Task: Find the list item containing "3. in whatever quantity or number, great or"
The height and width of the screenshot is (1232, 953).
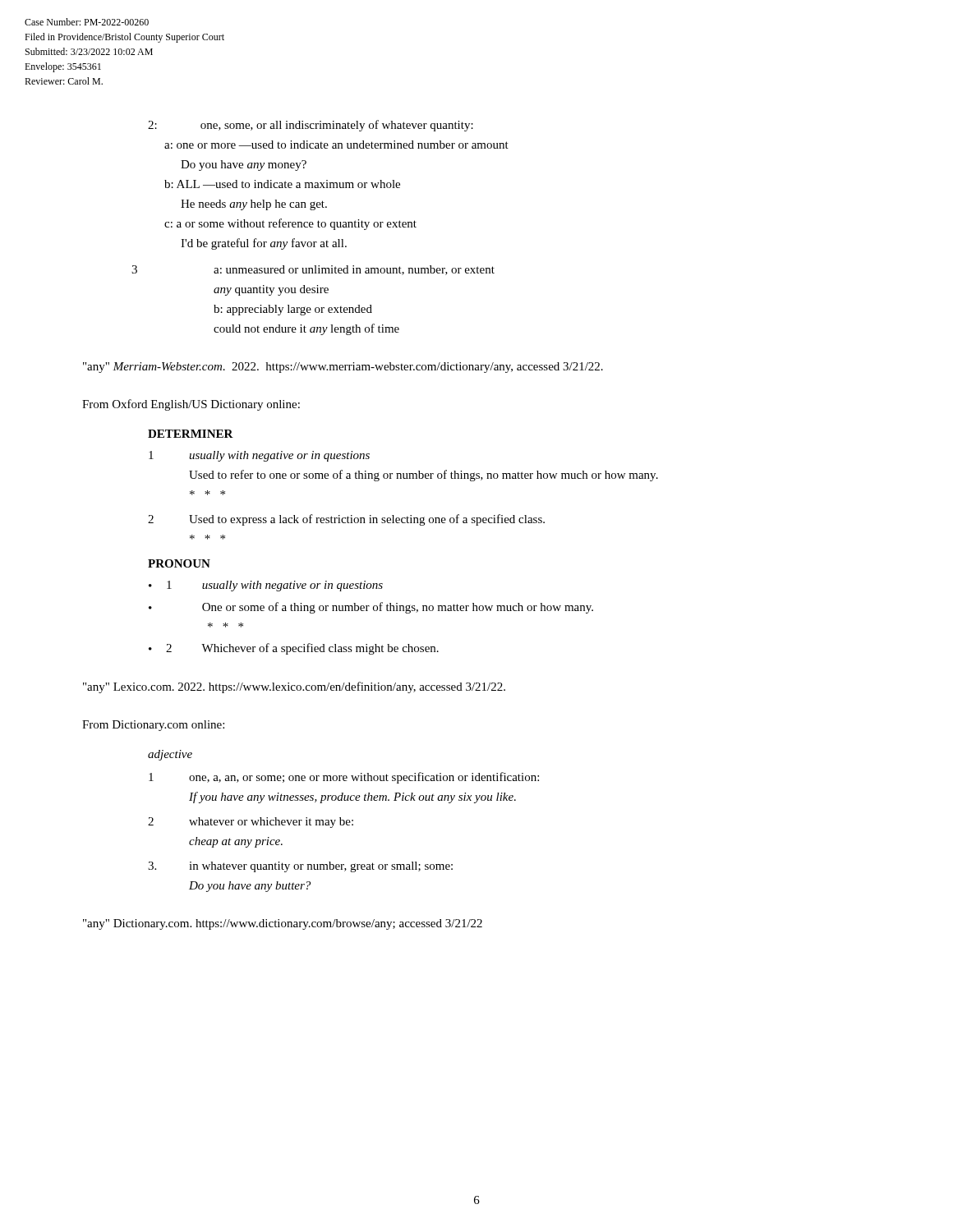Action: (x=300, y=867)
